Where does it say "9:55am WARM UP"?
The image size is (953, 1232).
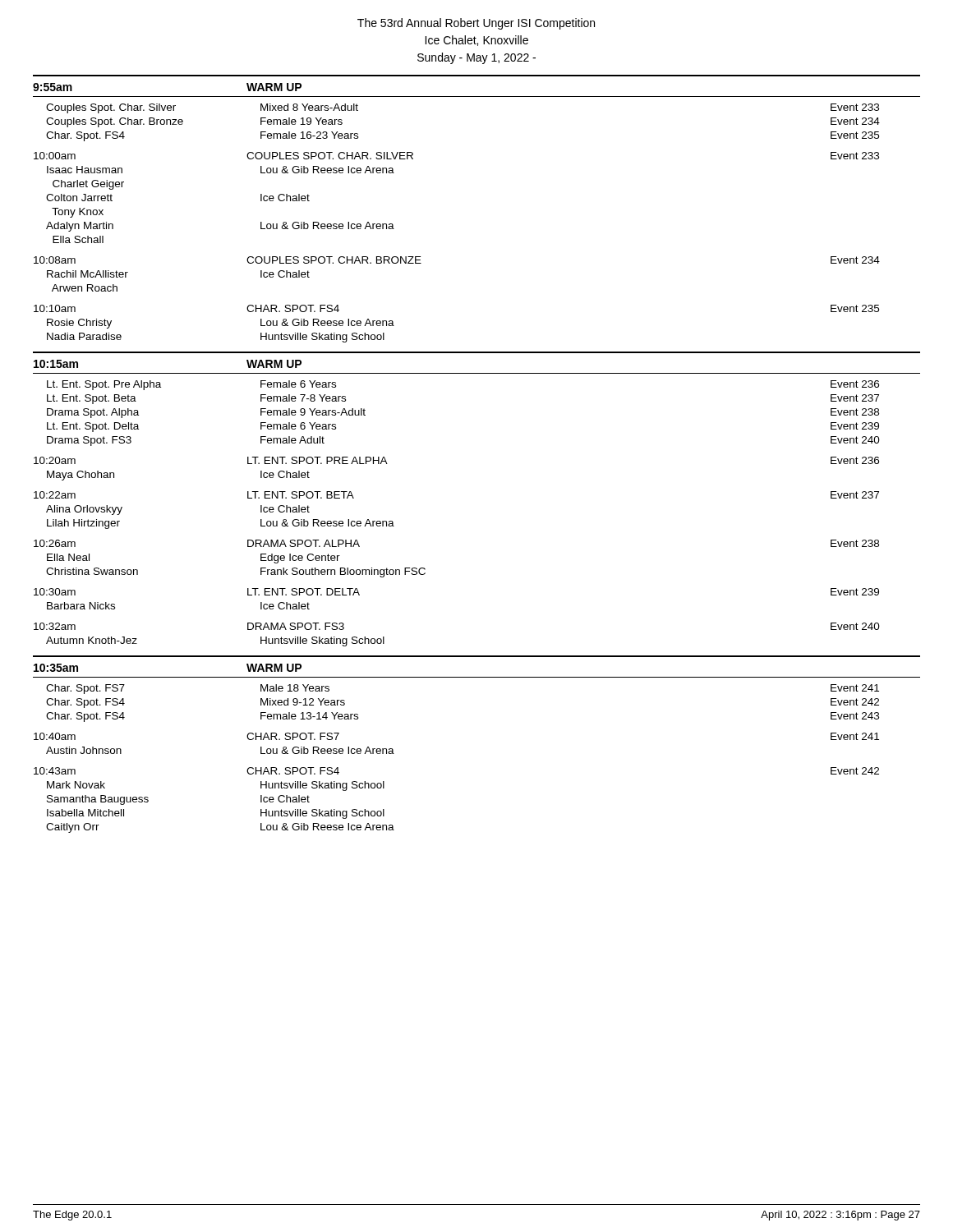coord(476,87)
